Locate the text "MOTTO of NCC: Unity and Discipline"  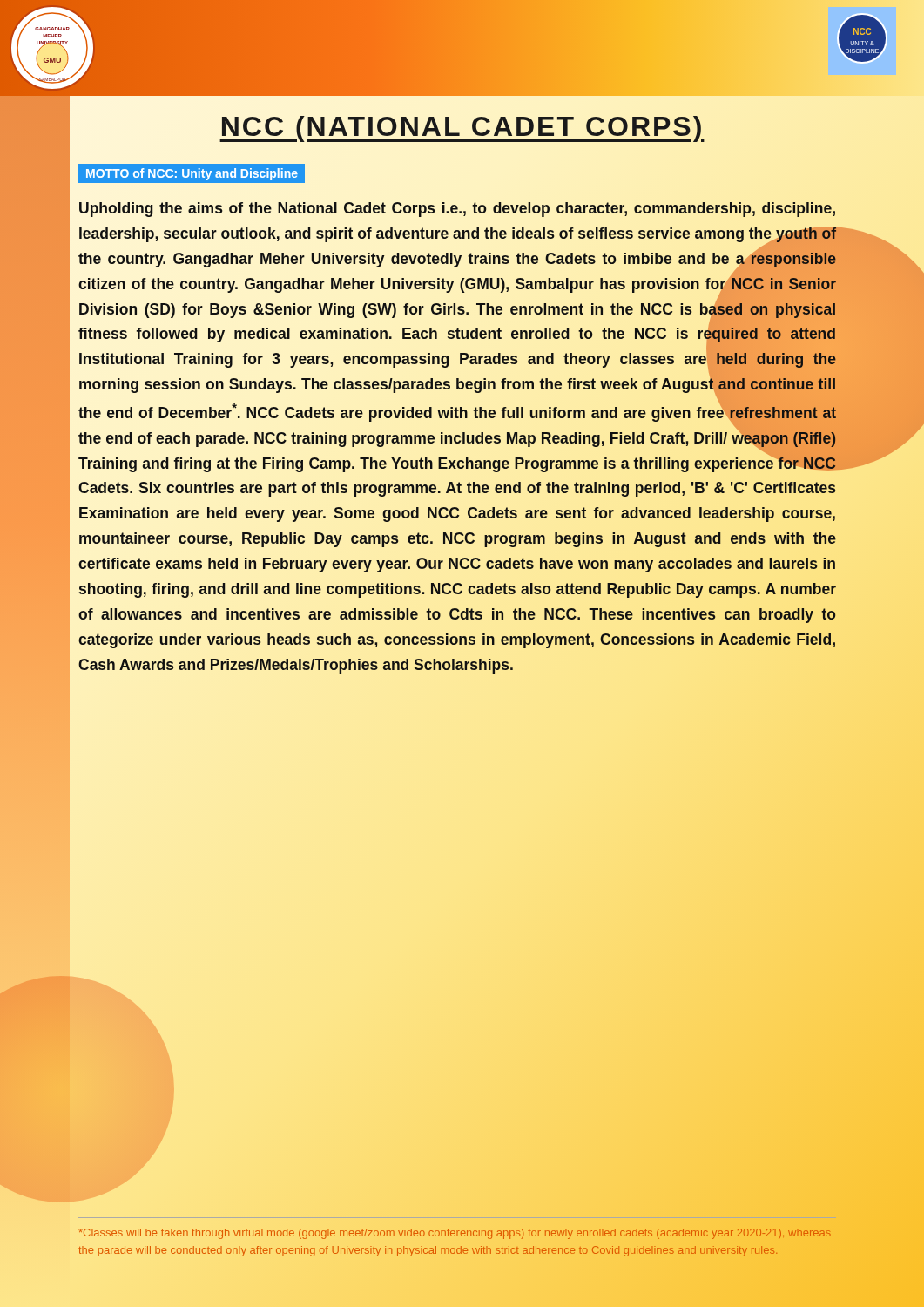pos(192,173)
